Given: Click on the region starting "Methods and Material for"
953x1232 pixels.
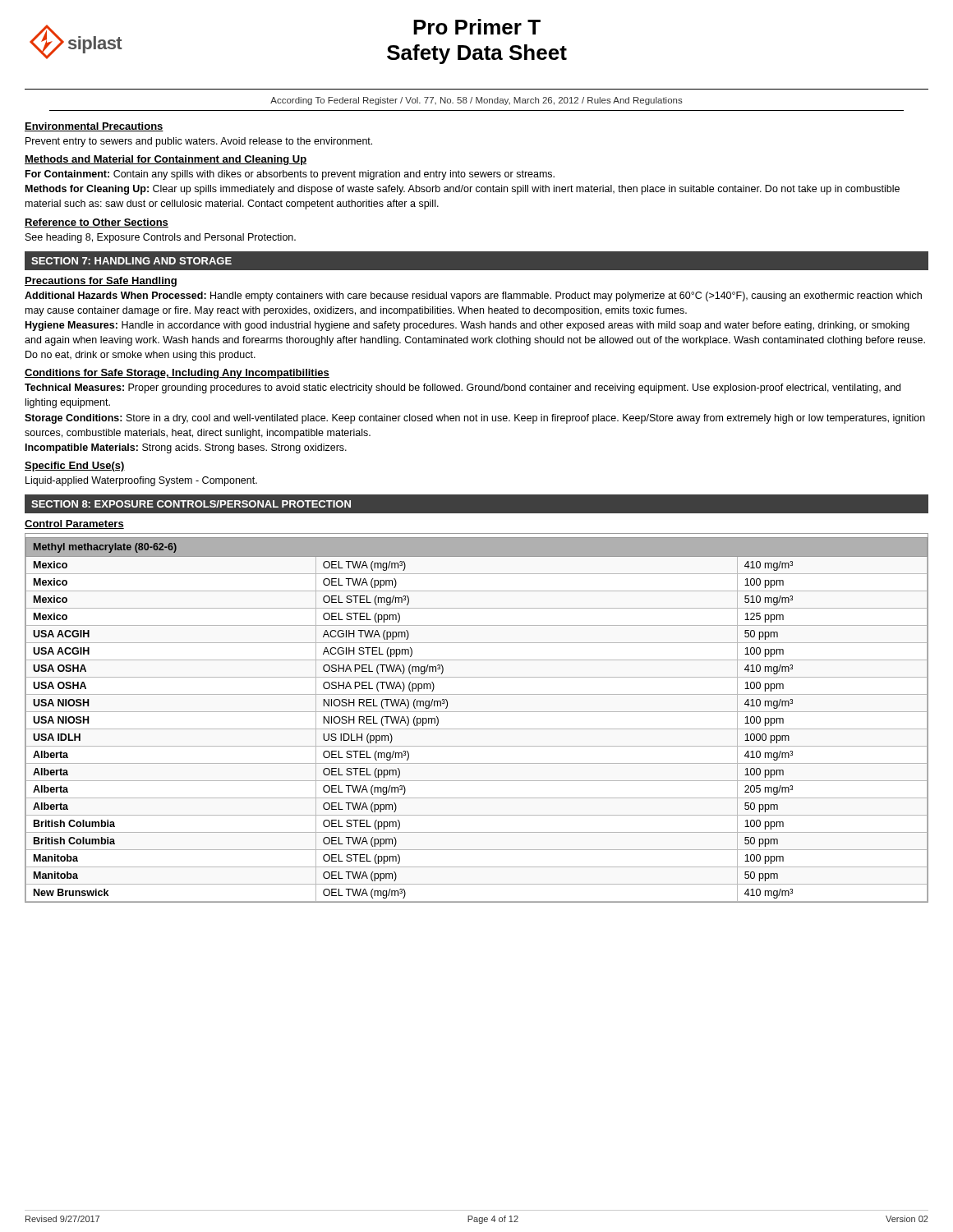Looking at the screenshot, I should pyautogui.click(x=166, y=159).
